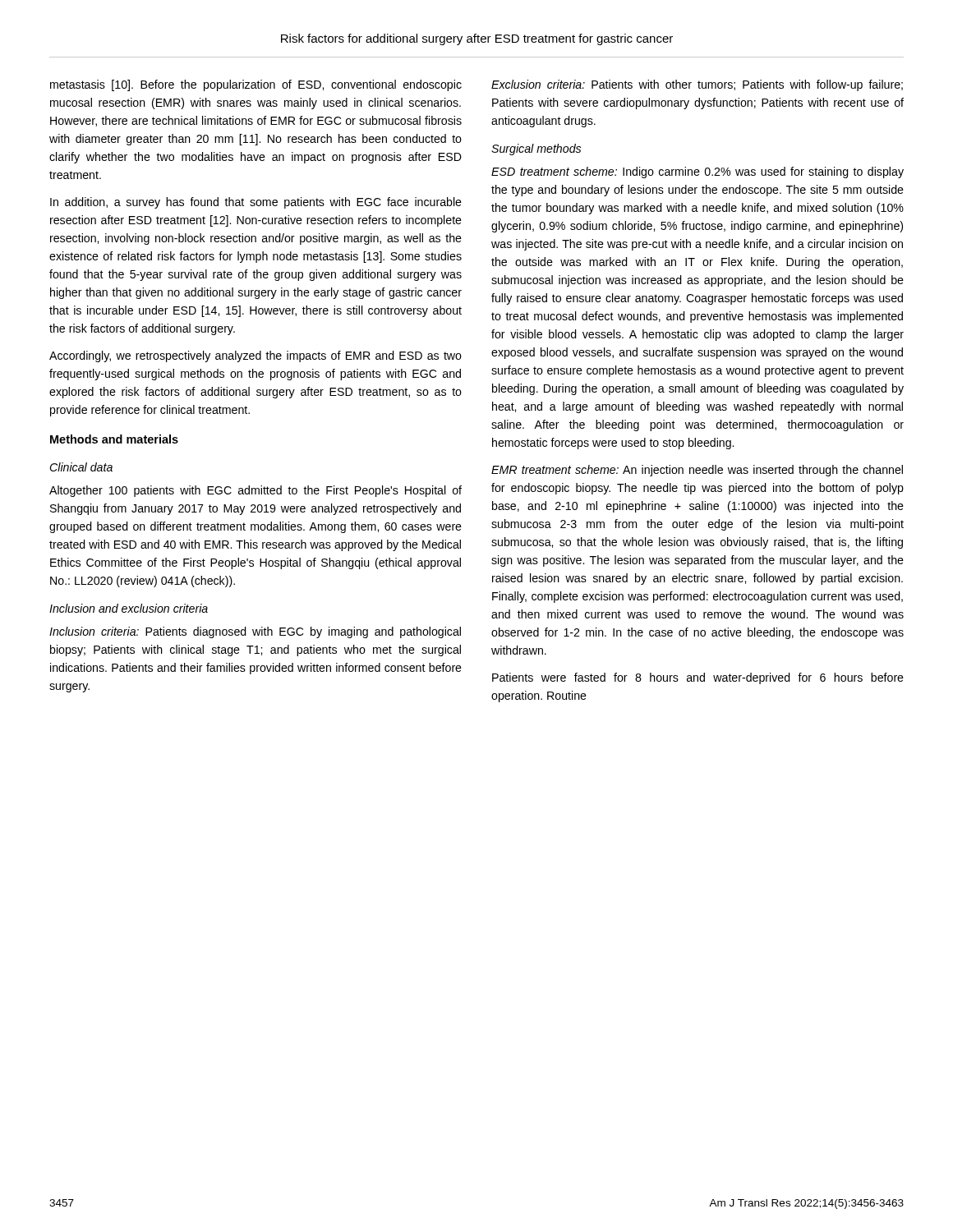Image resolution: width=953 pixels, height=1232 pixels.
Task: Find the section header that says "Surgical methods"
Action: [x=536, y=149]
